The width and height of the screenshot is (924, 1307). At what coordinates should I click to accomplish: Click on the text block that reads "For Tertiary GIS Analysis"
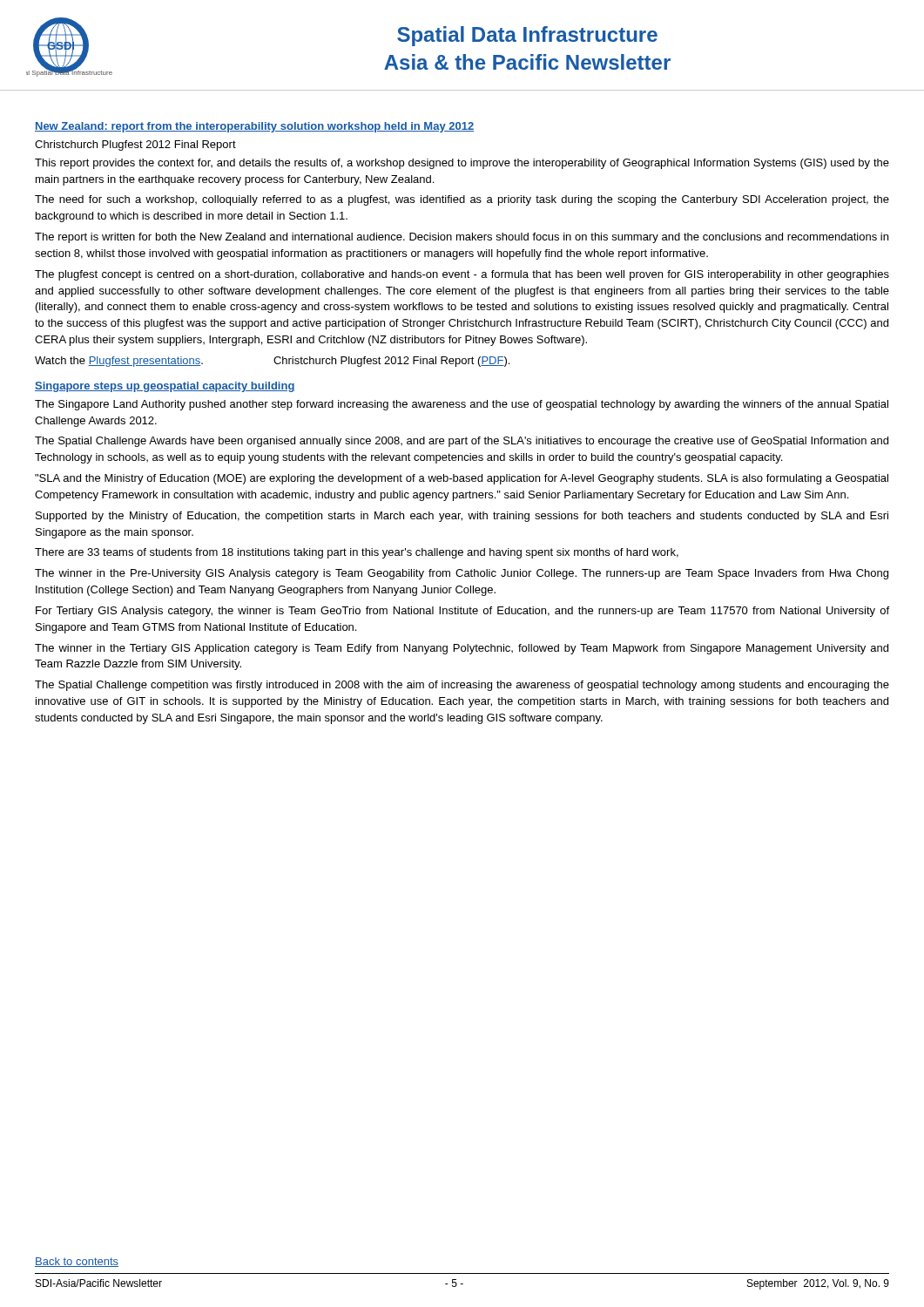tap(462, 619)
